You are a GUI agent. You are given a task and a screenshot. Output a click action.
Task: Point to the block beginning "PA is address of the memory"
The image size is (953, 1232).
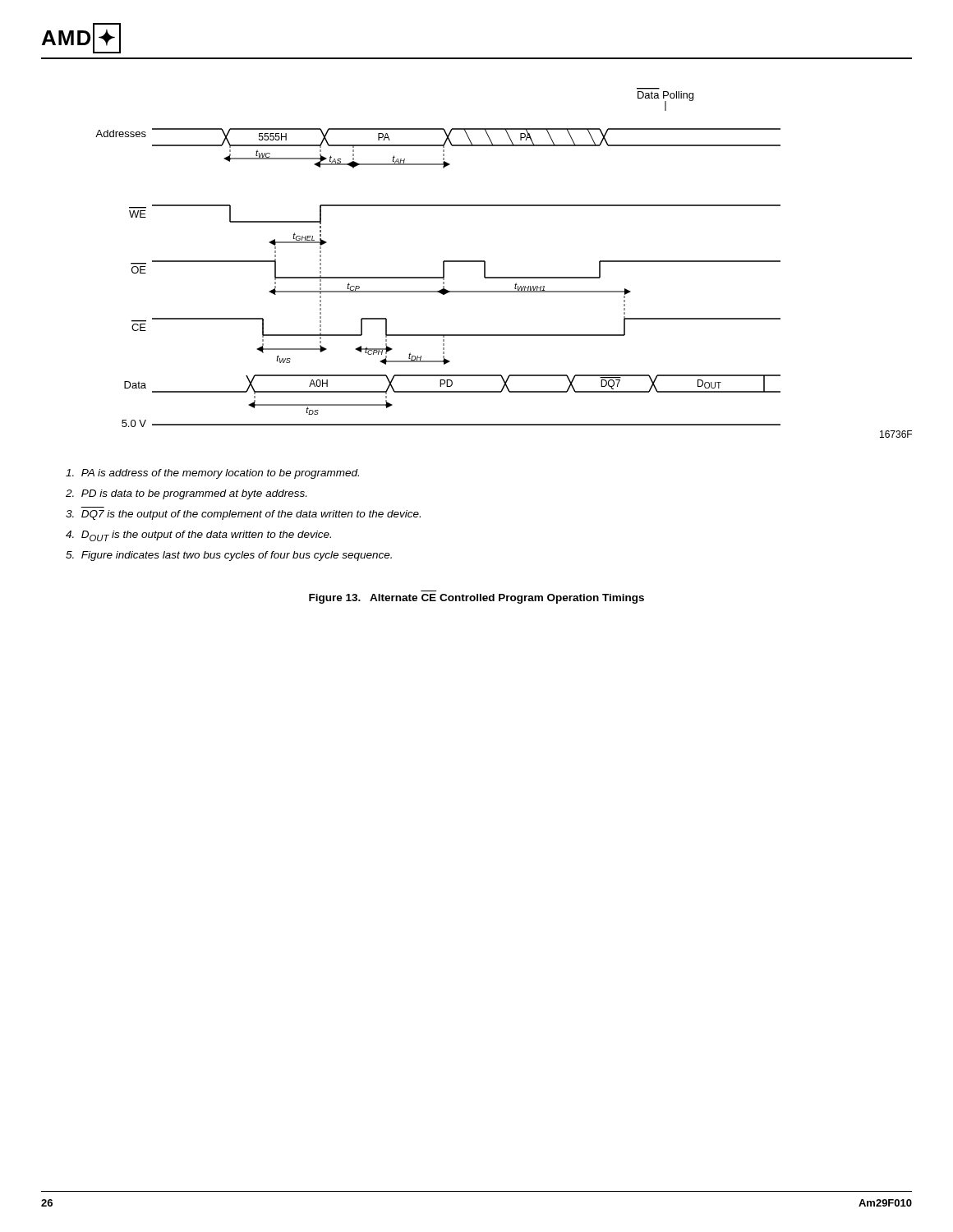(213, 473)
